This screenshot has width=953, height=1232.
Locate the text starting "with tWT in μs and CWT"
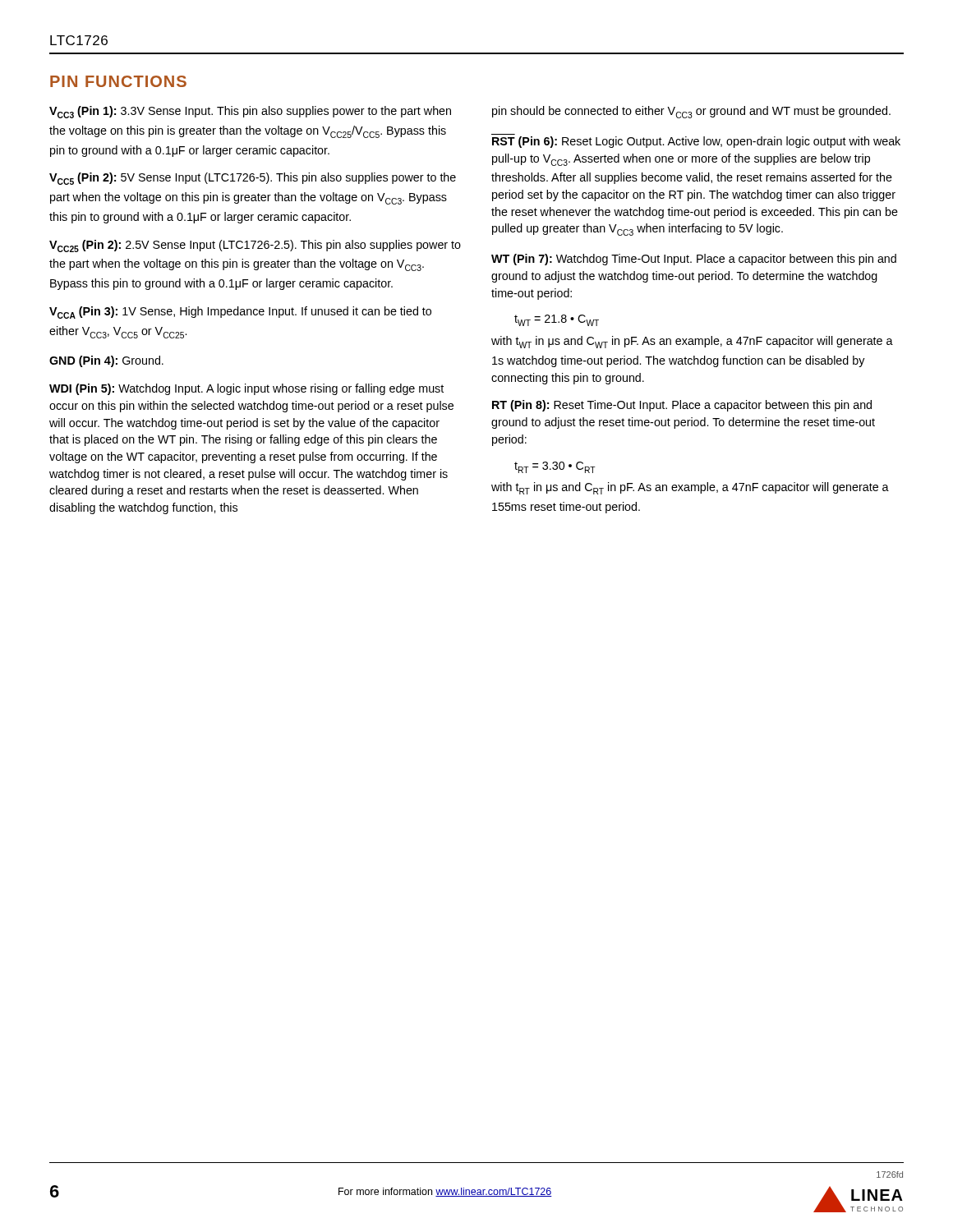(x=698, y=360)
